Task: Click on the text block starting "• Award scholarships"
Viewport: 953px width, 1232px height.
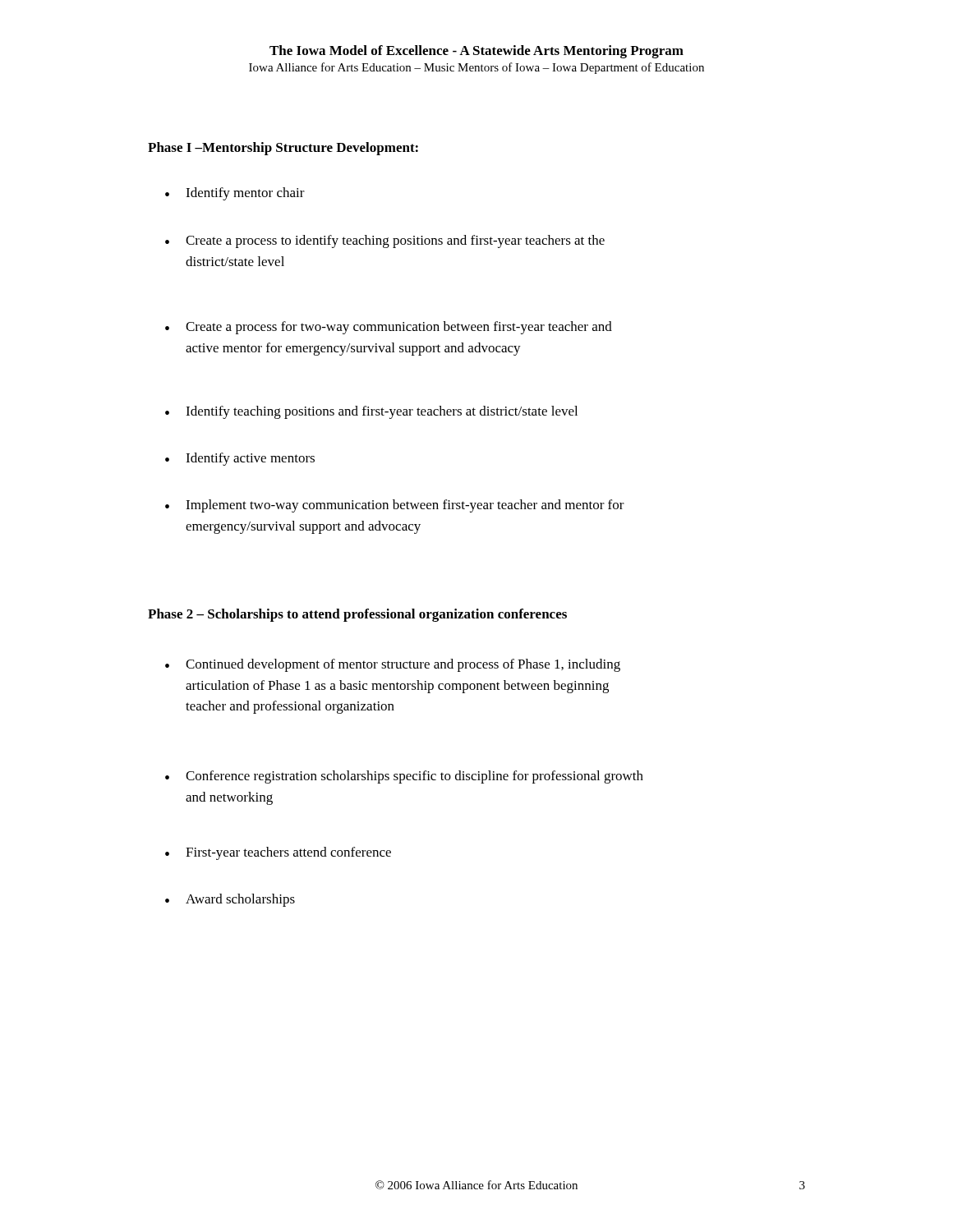Action: click(230, 900)
